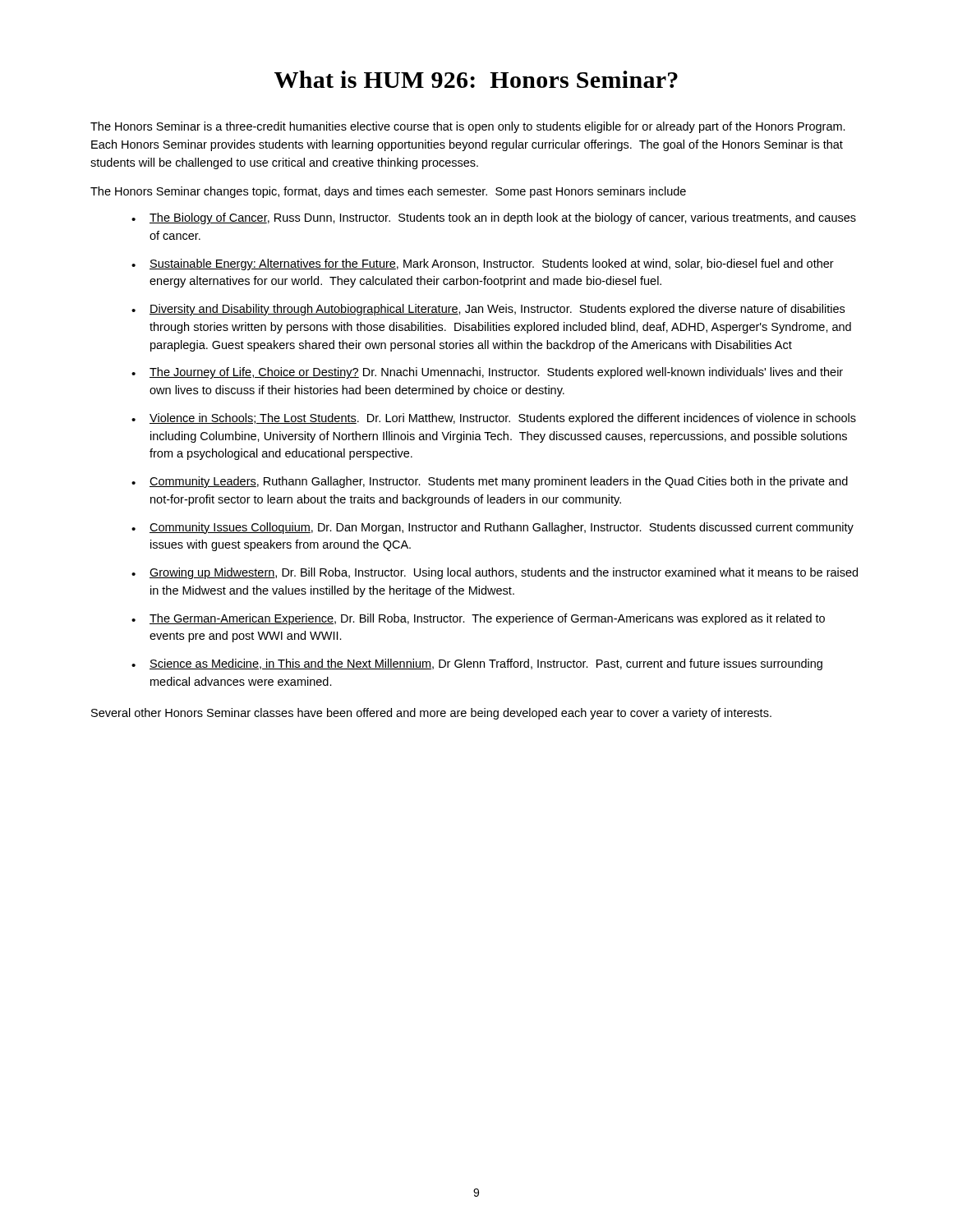Select the list item with the text "• Sustainable Energy: Alternatives for the Future, Mark"
The height and width of the screenshot is (1232, 953).
click(497, 273)
